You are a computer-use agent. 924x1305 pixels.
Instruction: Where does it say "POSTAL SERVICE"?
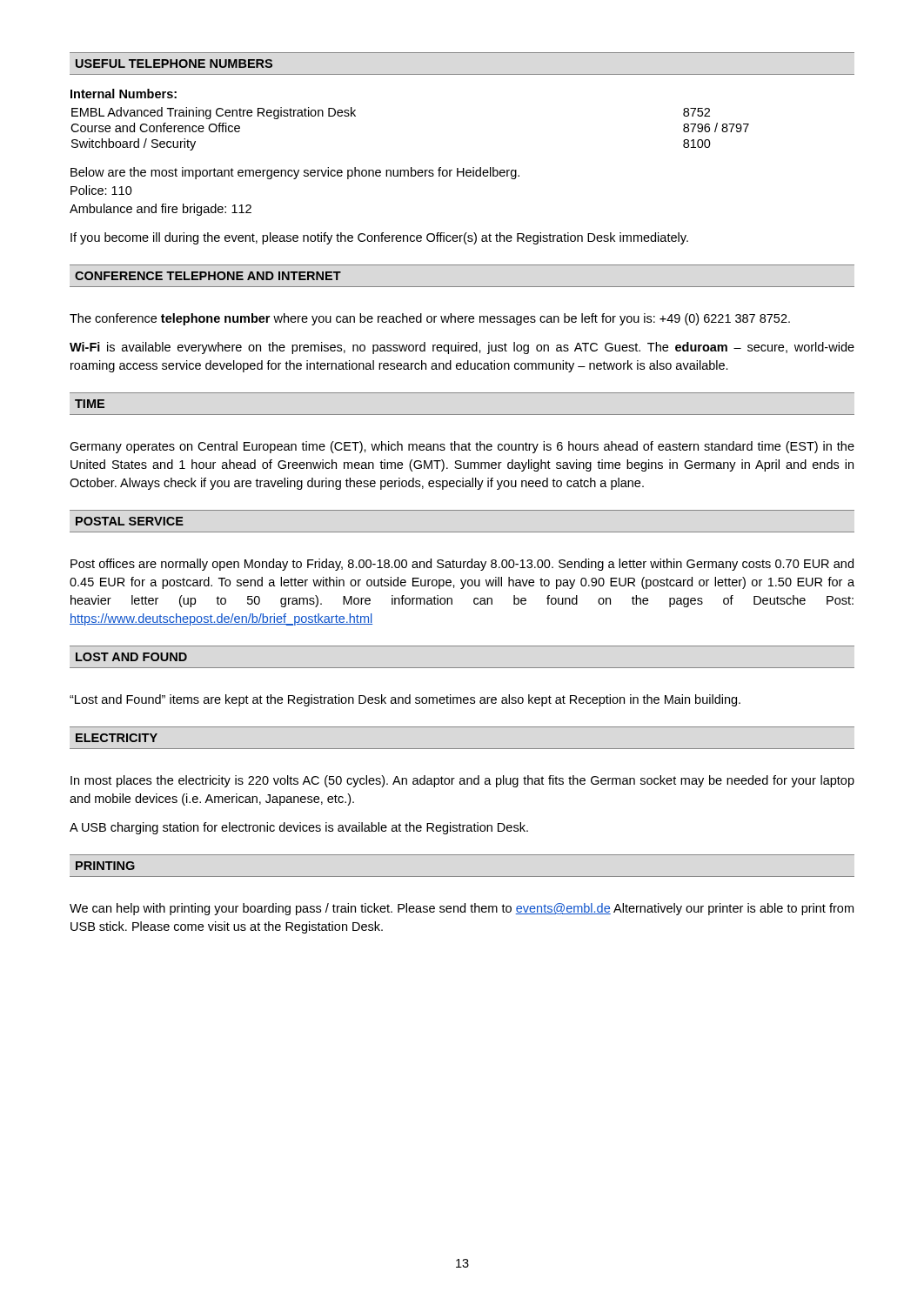coord(129,521)
